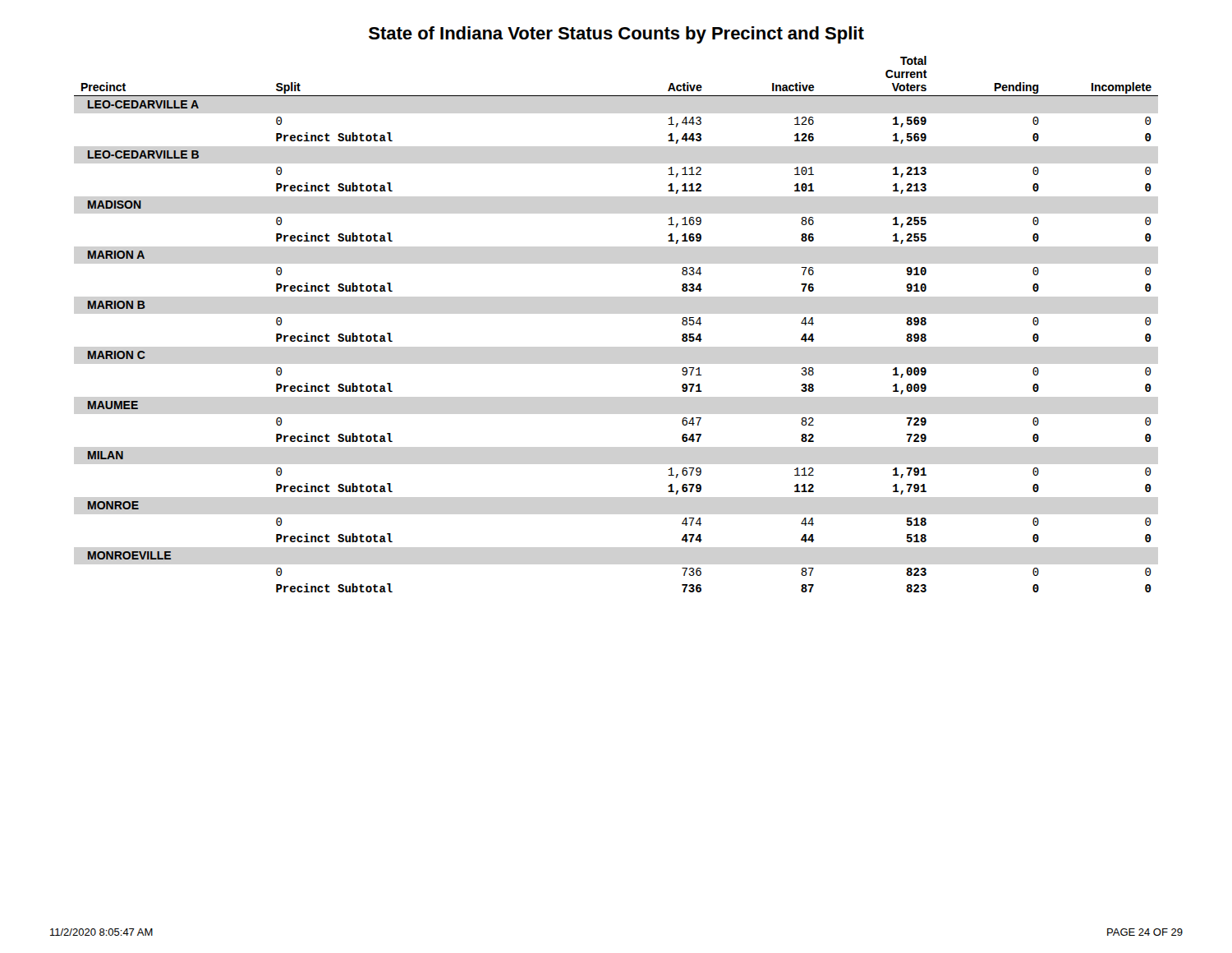The width and height of the screenshot is (1232, 953).
Task: Find the title on this page that starts "State of Indiana Voter Status Counts"
Action: coord(616,34)
